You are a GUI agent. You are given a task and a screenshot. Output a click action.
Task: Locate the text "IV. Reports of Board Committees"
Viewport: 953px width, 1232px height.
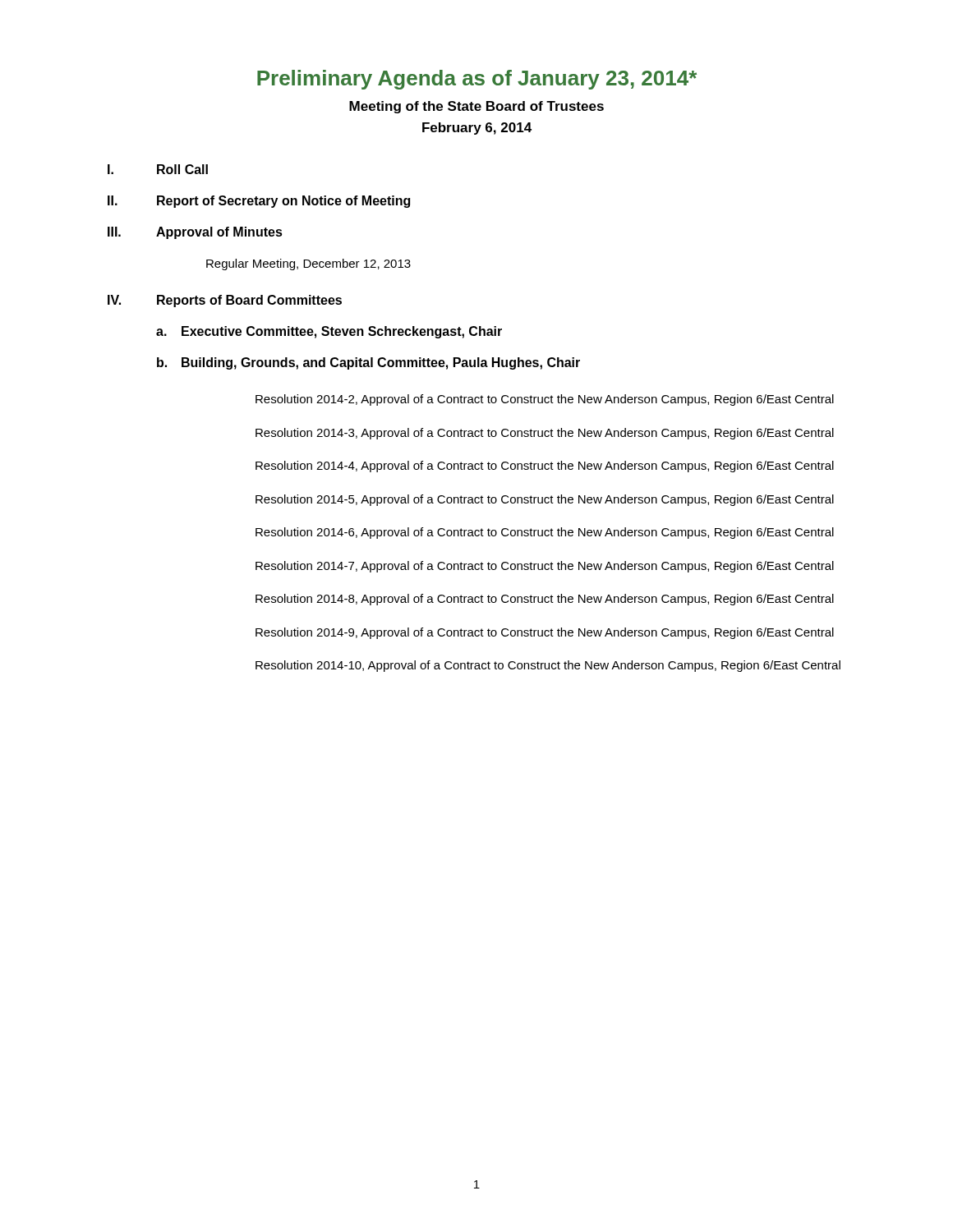click(225, 301)
